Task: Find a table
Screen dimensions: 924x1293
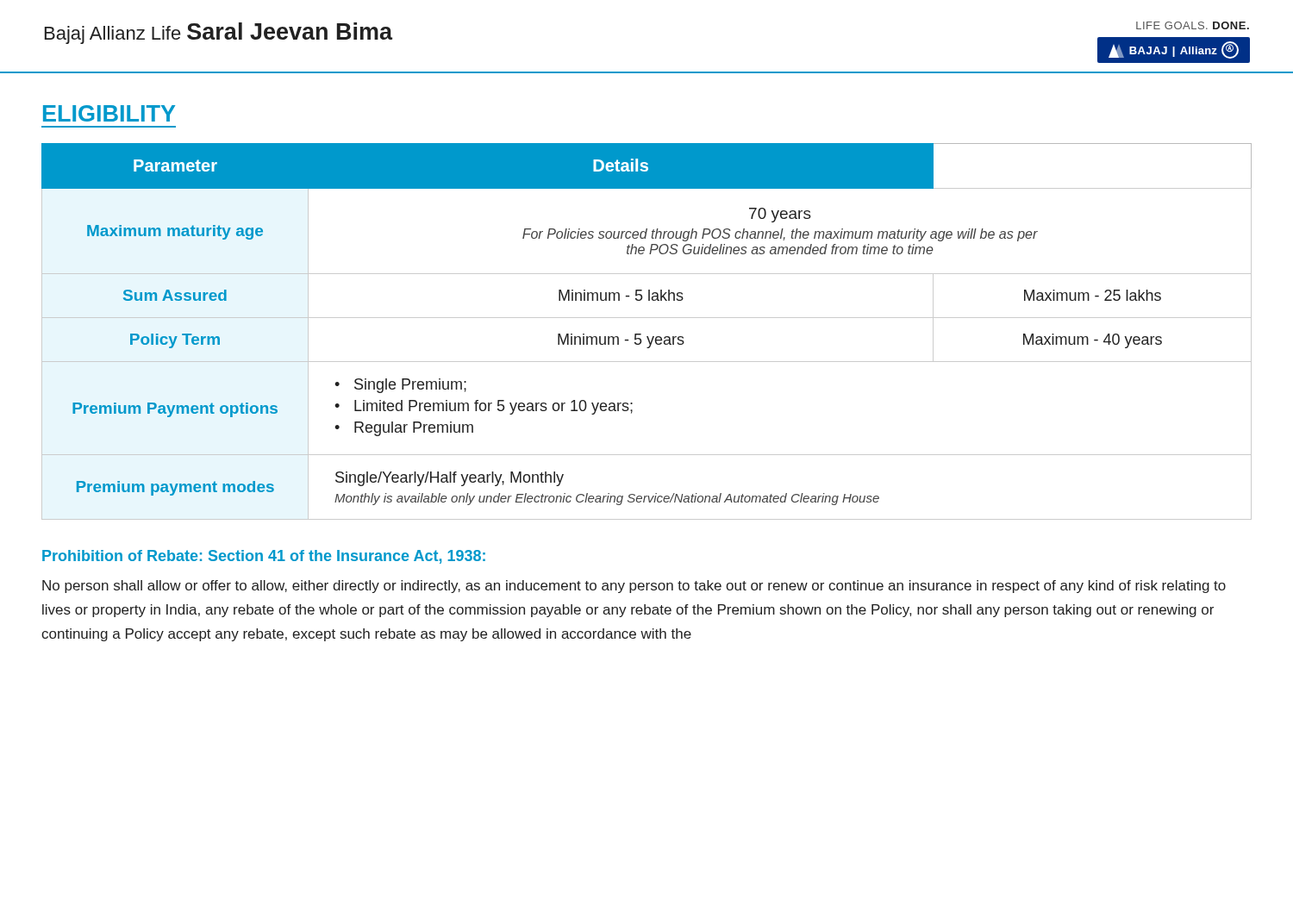Action: (646, 331)
